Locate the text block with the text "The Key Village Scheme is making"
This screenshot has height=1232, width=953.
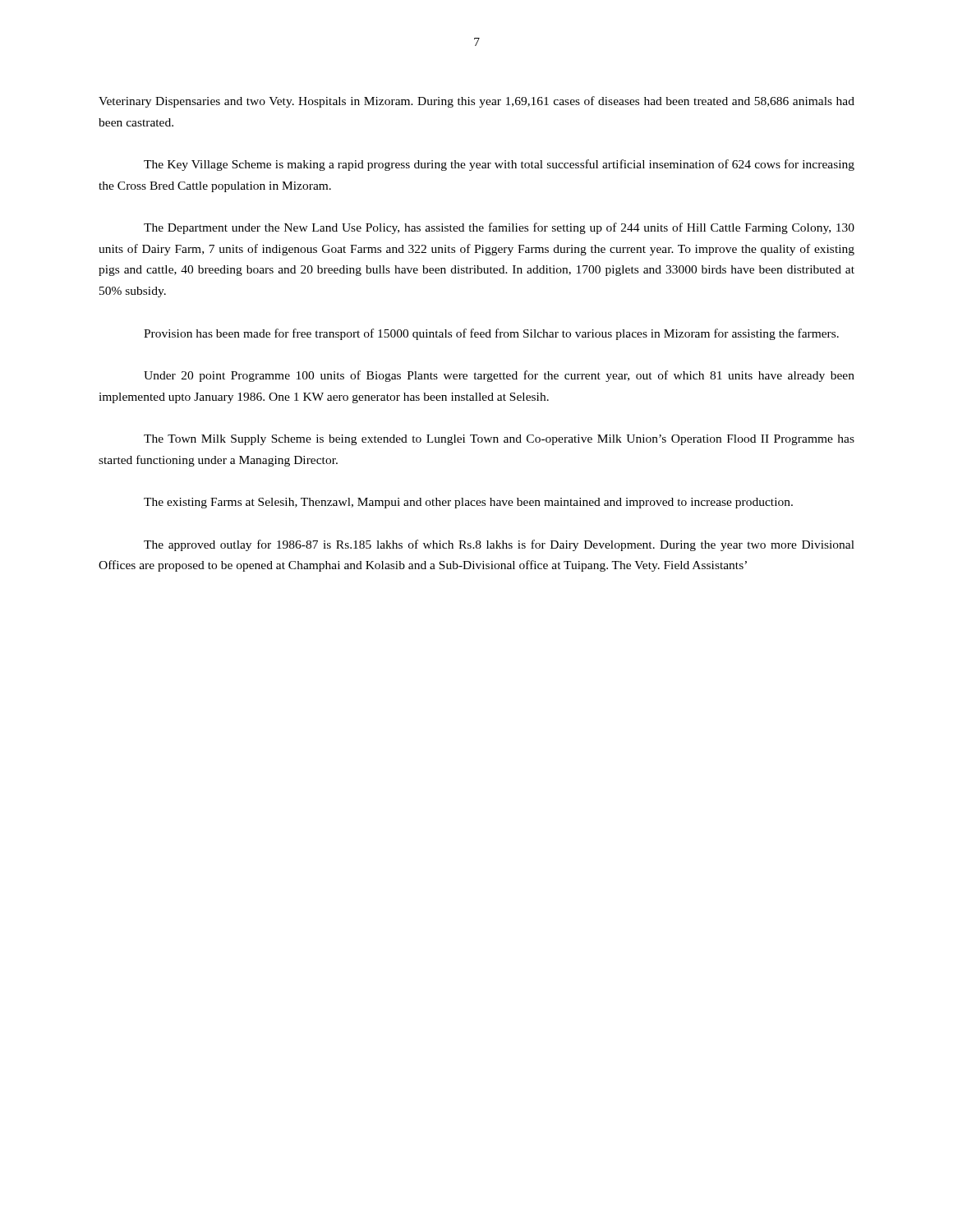[x=476, y=174]
